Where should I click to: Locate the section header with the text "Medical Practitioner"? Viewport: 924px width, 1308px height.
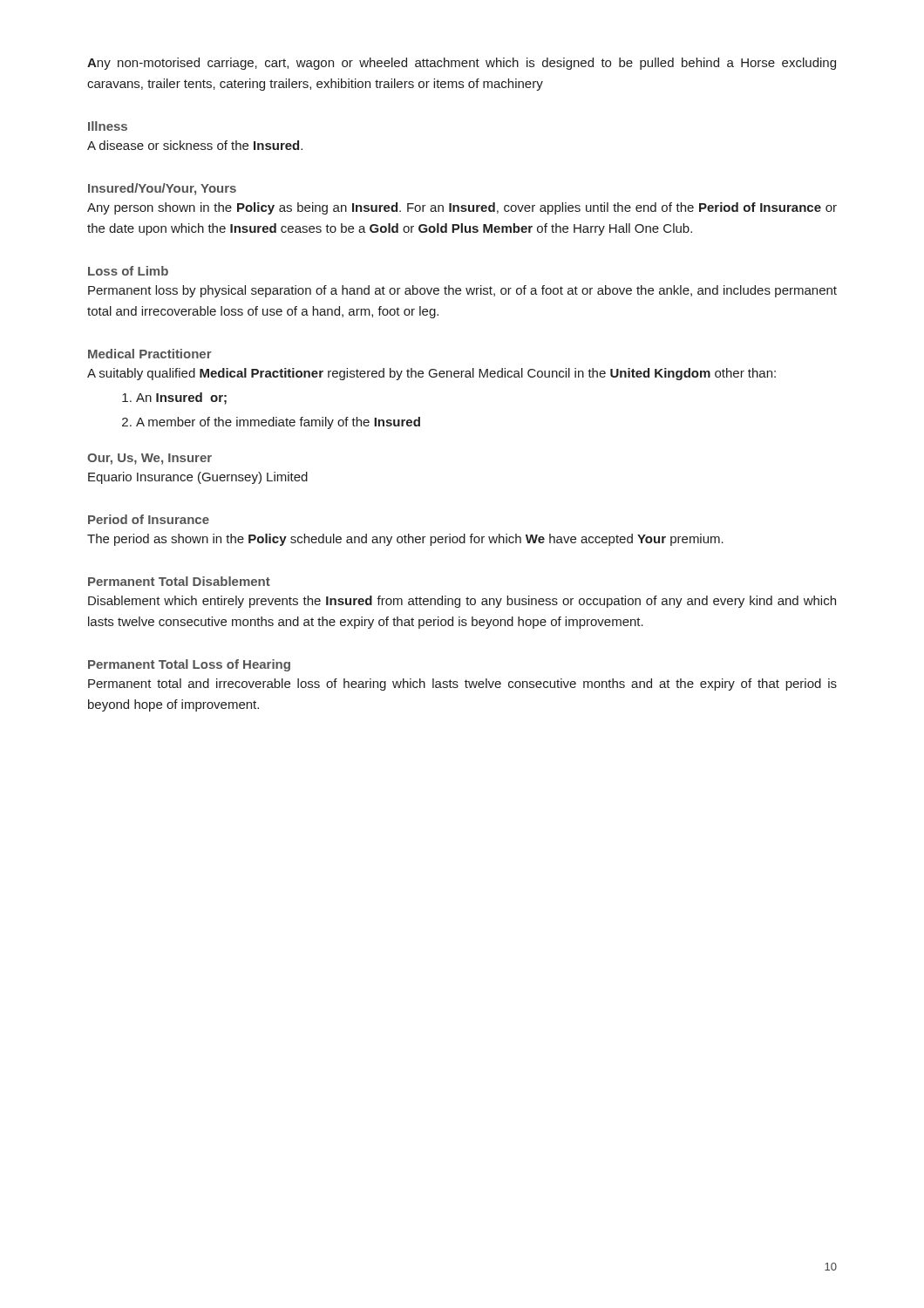click(x=149, y=354)
